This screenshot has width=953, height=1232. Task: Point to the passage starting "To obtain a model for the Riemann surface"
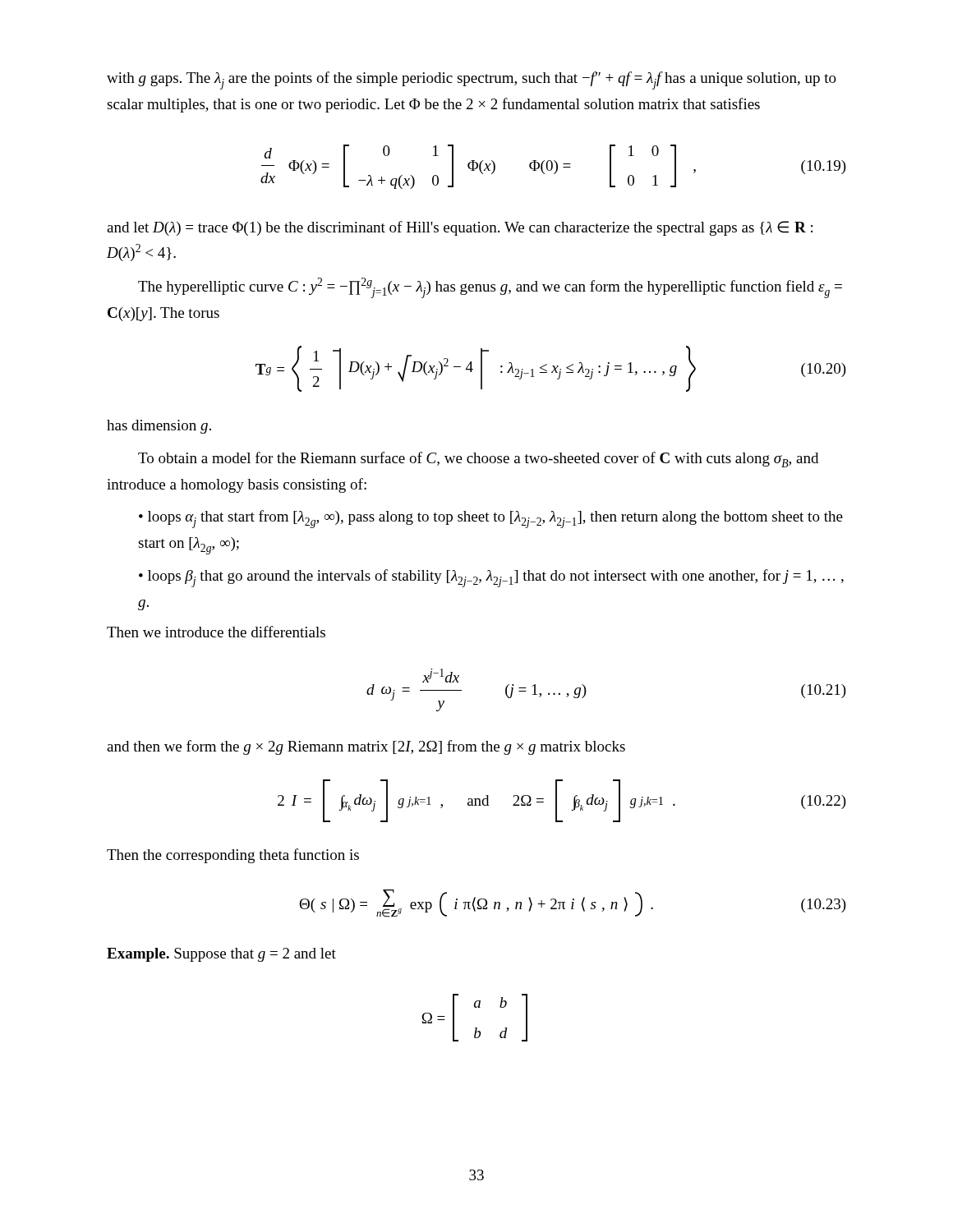pos(463,471)
